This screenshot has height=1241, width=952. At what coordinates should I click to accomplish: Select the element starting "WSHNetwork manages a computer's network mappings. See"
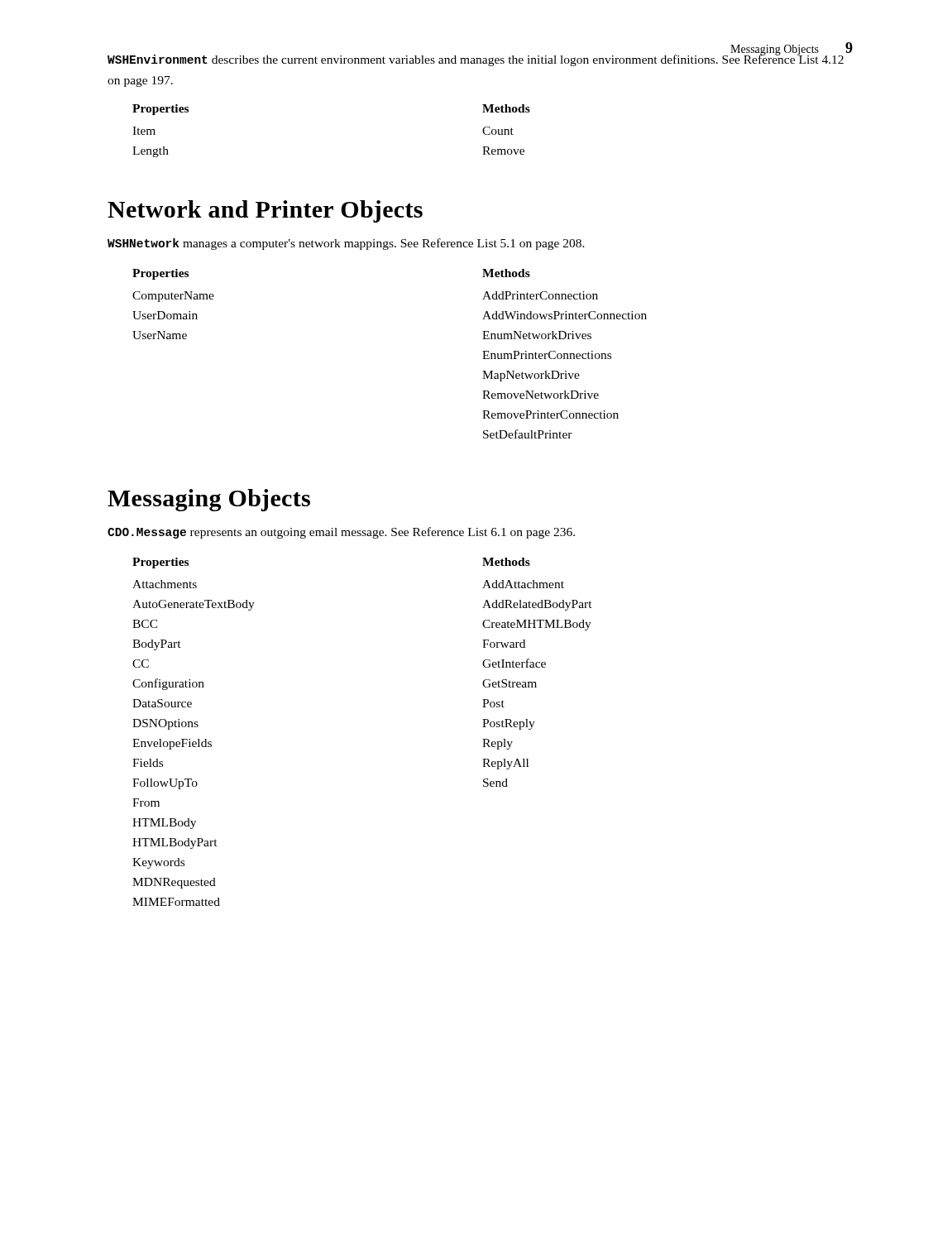point(346,243)
